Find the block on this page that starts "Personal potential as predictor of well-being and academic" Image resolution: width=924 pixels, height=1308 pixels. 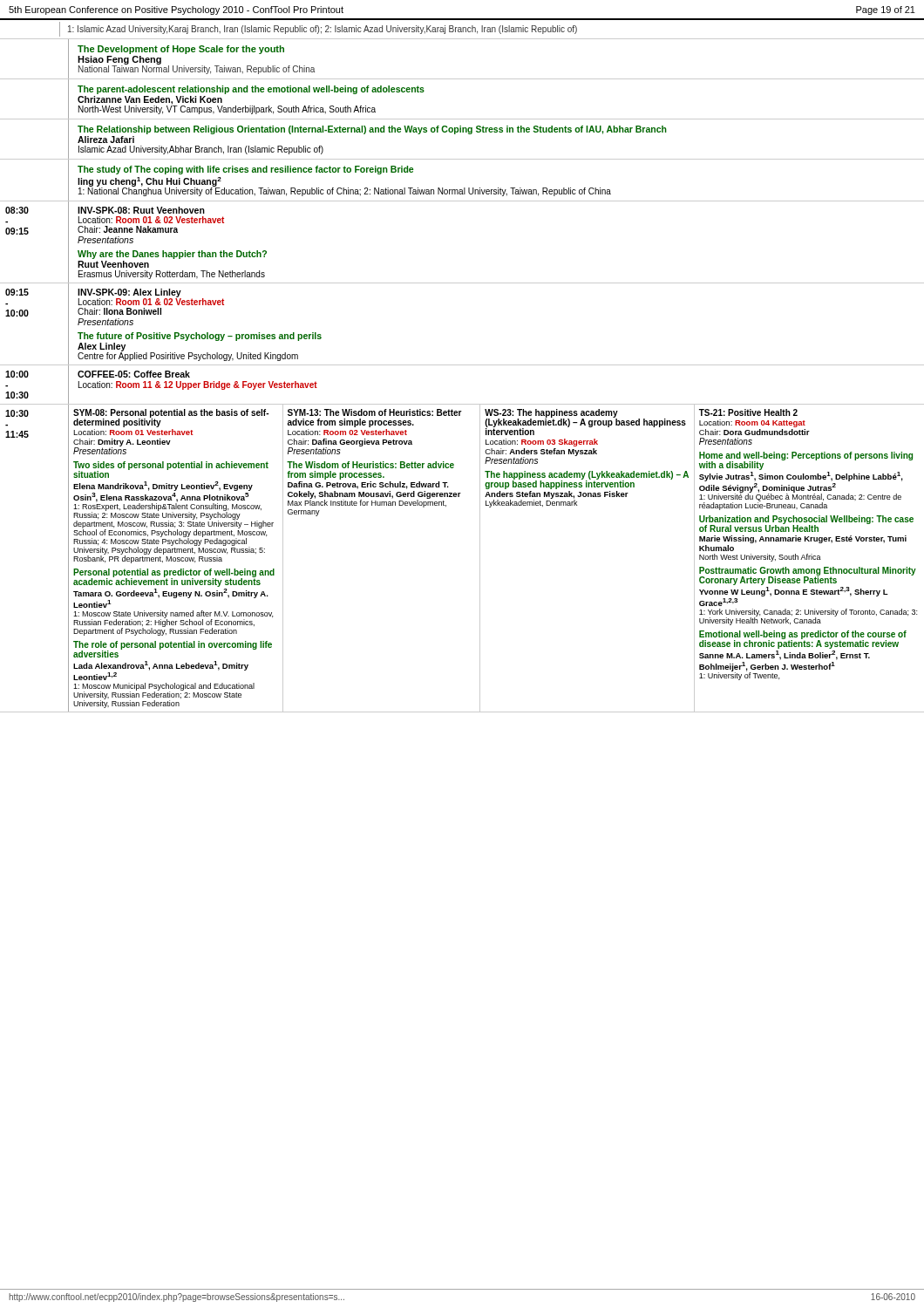click(x=175, y=602)
